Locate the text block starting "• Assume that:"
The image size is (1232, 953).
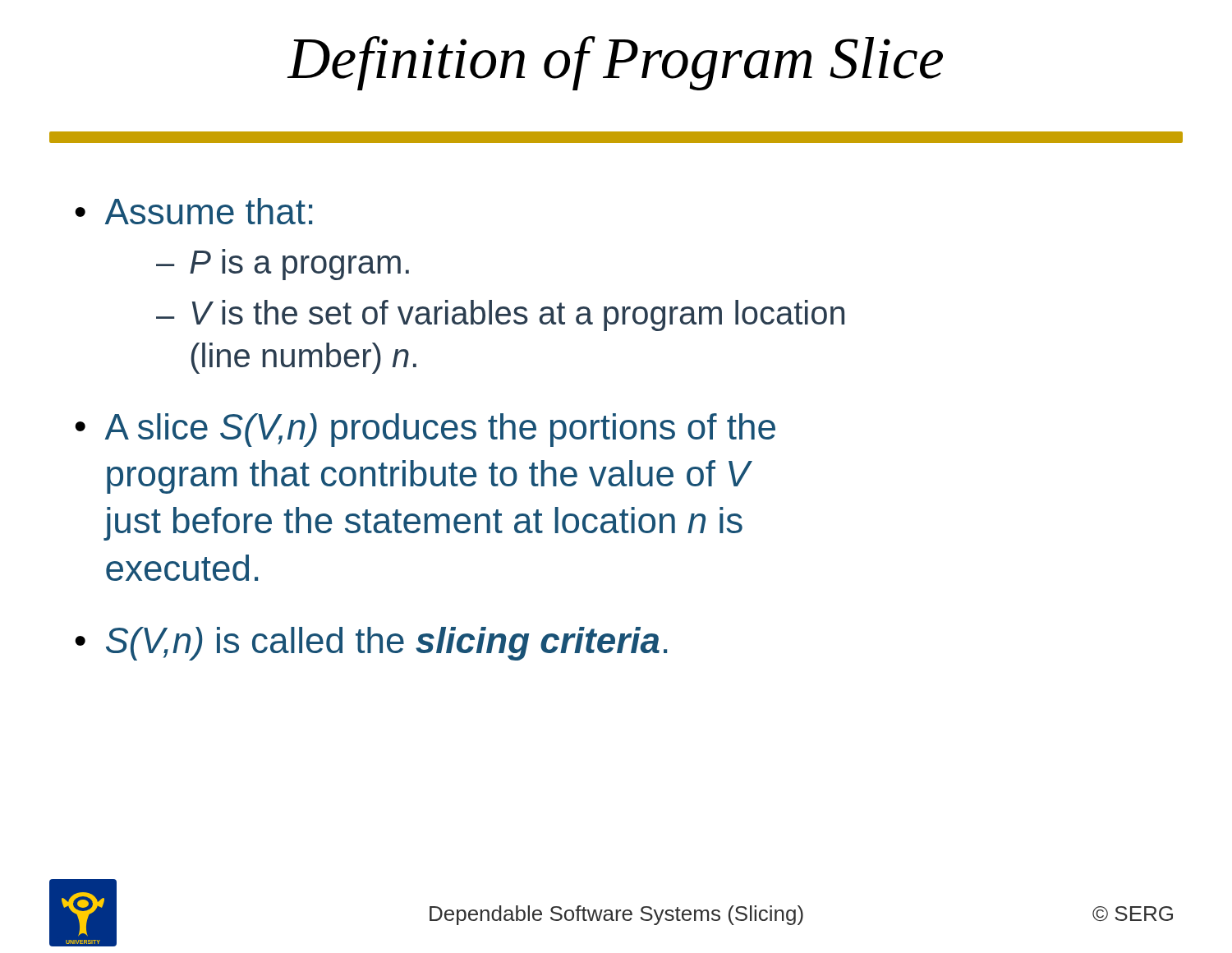[x=195, y=212]
